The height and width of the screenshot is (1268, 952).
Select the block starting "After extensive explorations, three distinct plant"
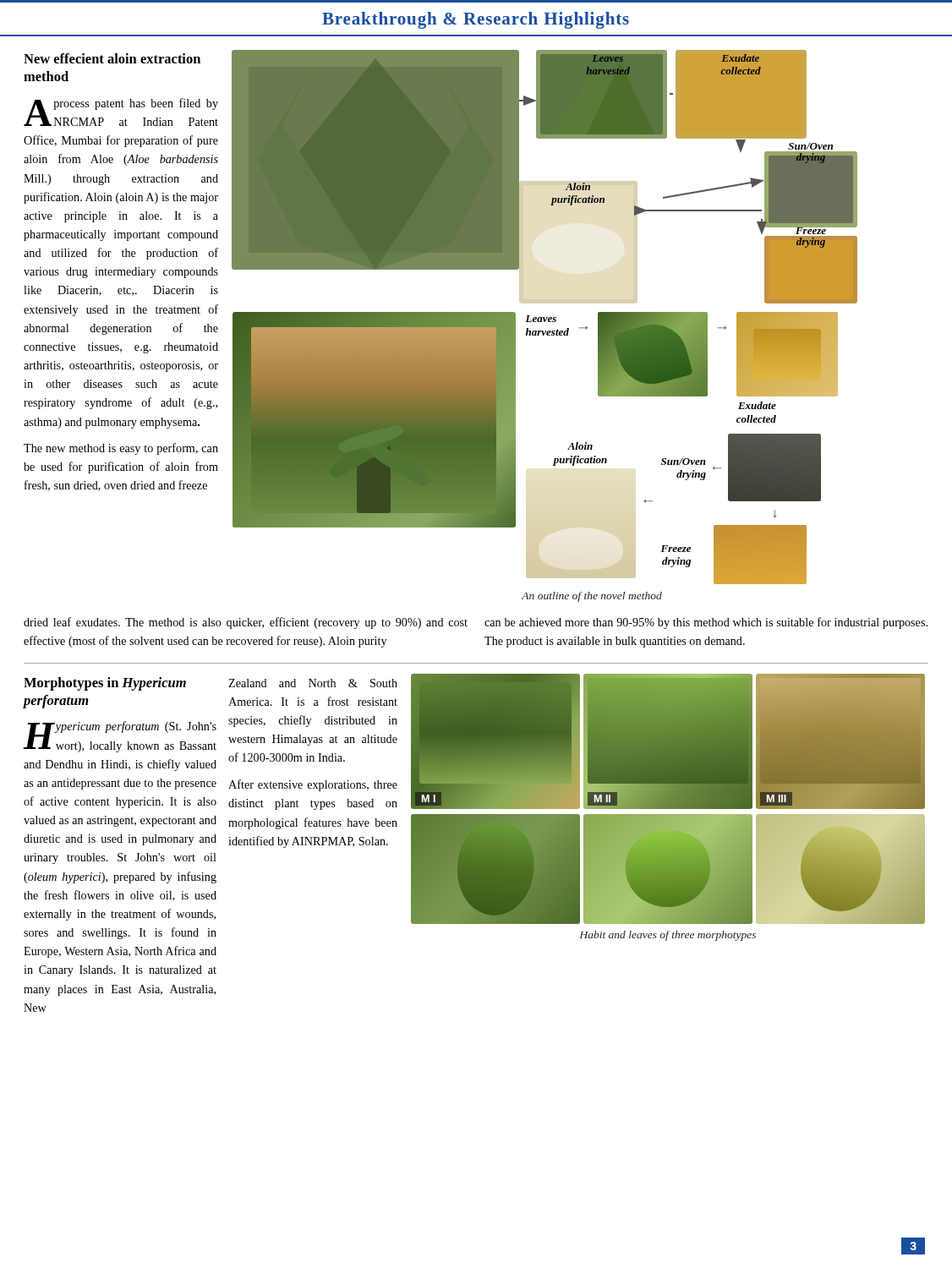pyautogui.click(x=313, y=813)
